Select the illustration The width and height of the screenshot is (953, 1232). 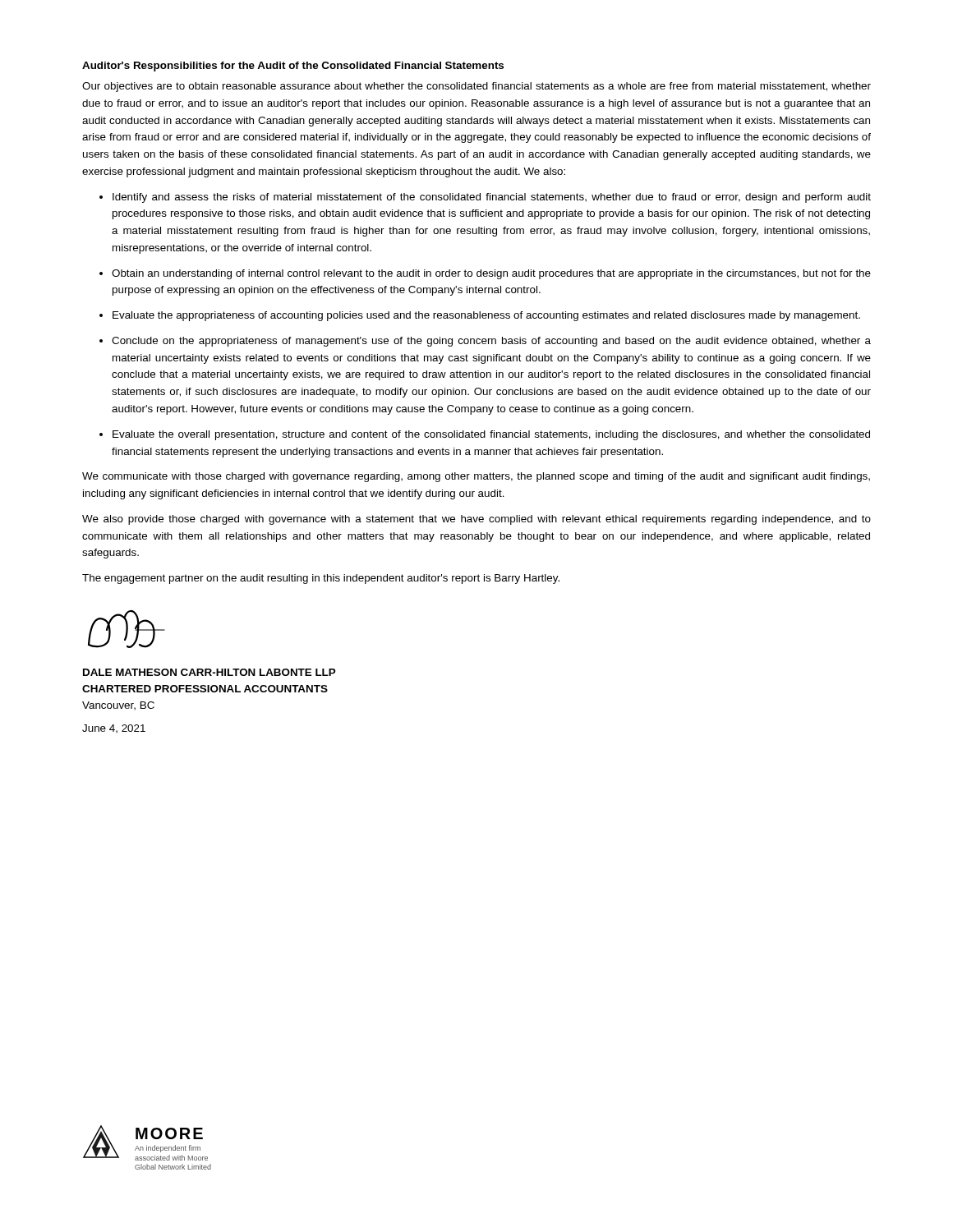tap(476, 631)
